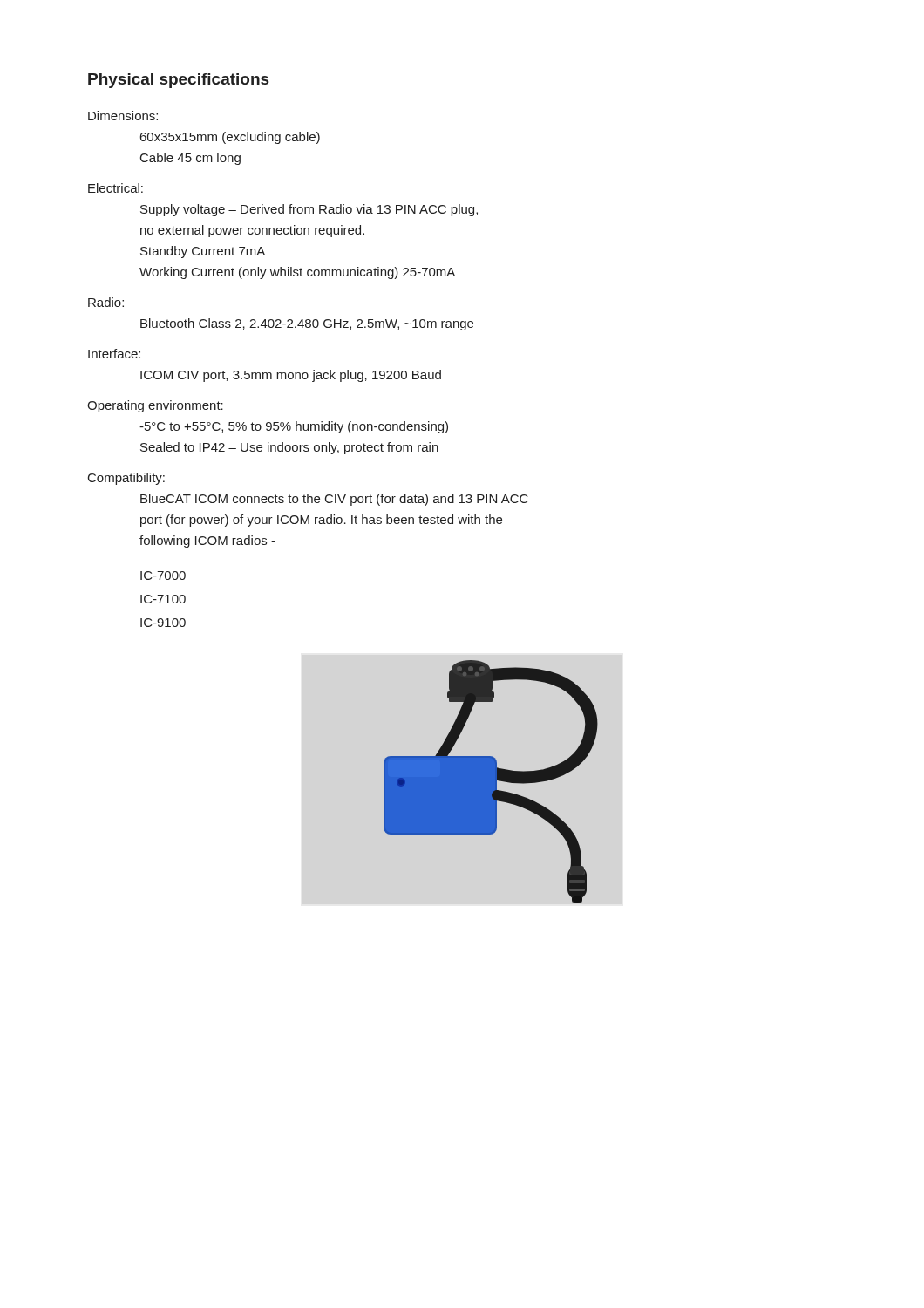Locate the text block with the text "Supply voltage – Derived from Radio"
This screenshot has height=1308, width=924.
point(309,240)
